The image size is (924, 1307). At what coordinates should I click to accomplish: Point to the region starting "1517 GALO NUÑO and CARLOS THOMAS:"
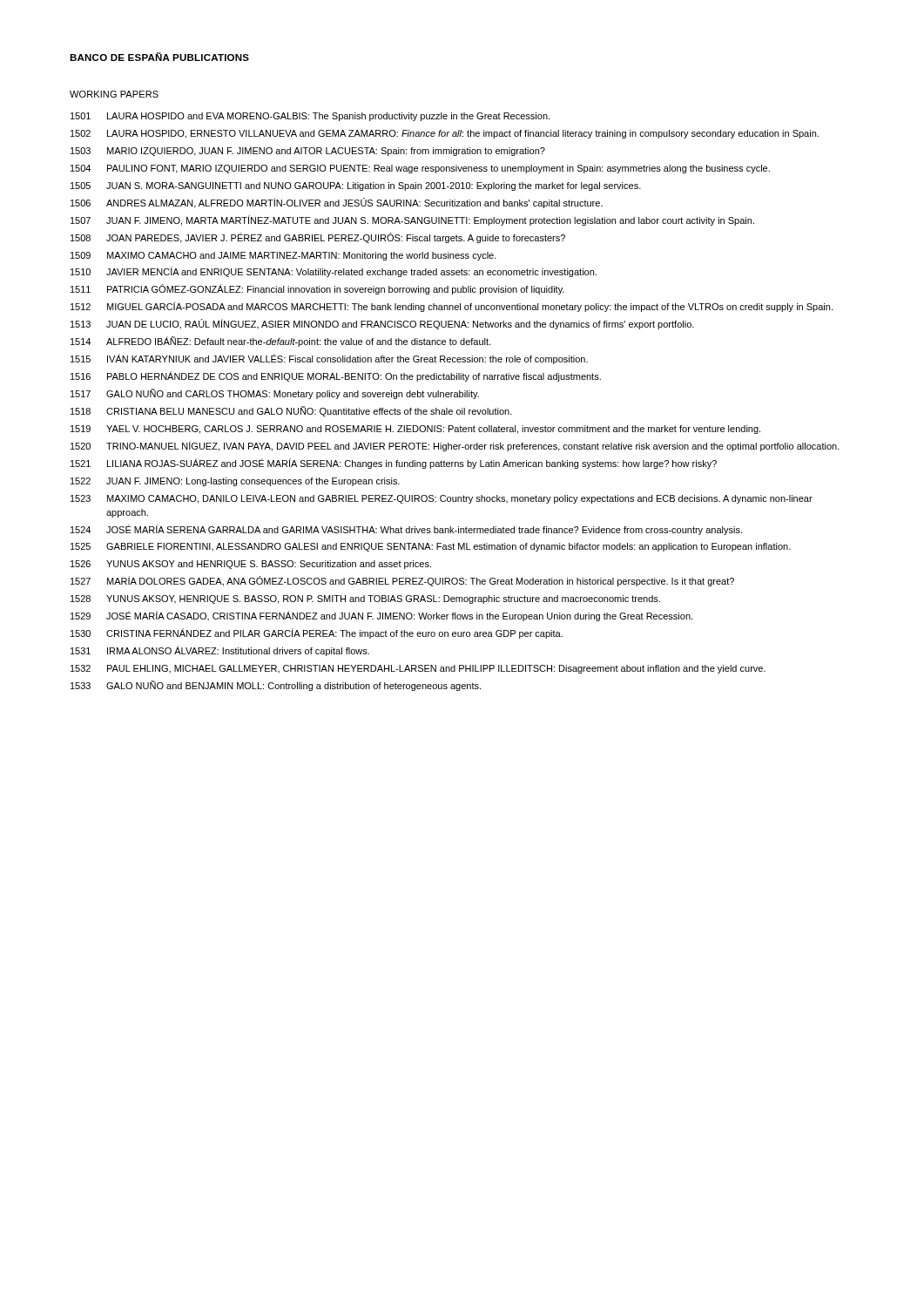(462, 395)
